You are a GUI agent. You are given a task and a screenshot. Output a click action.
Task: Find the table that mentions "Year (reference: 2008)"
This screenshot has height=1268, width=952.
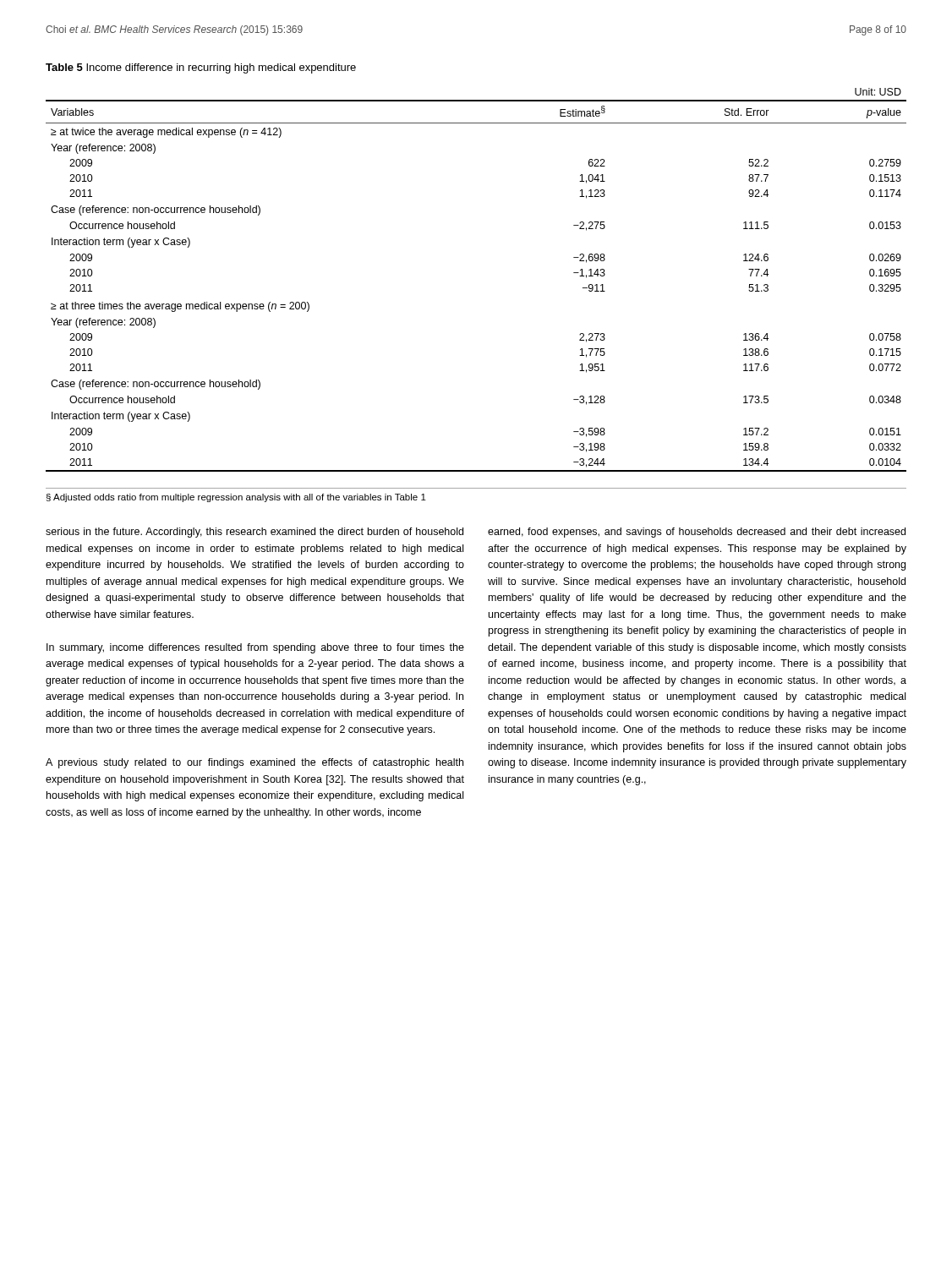476,278
